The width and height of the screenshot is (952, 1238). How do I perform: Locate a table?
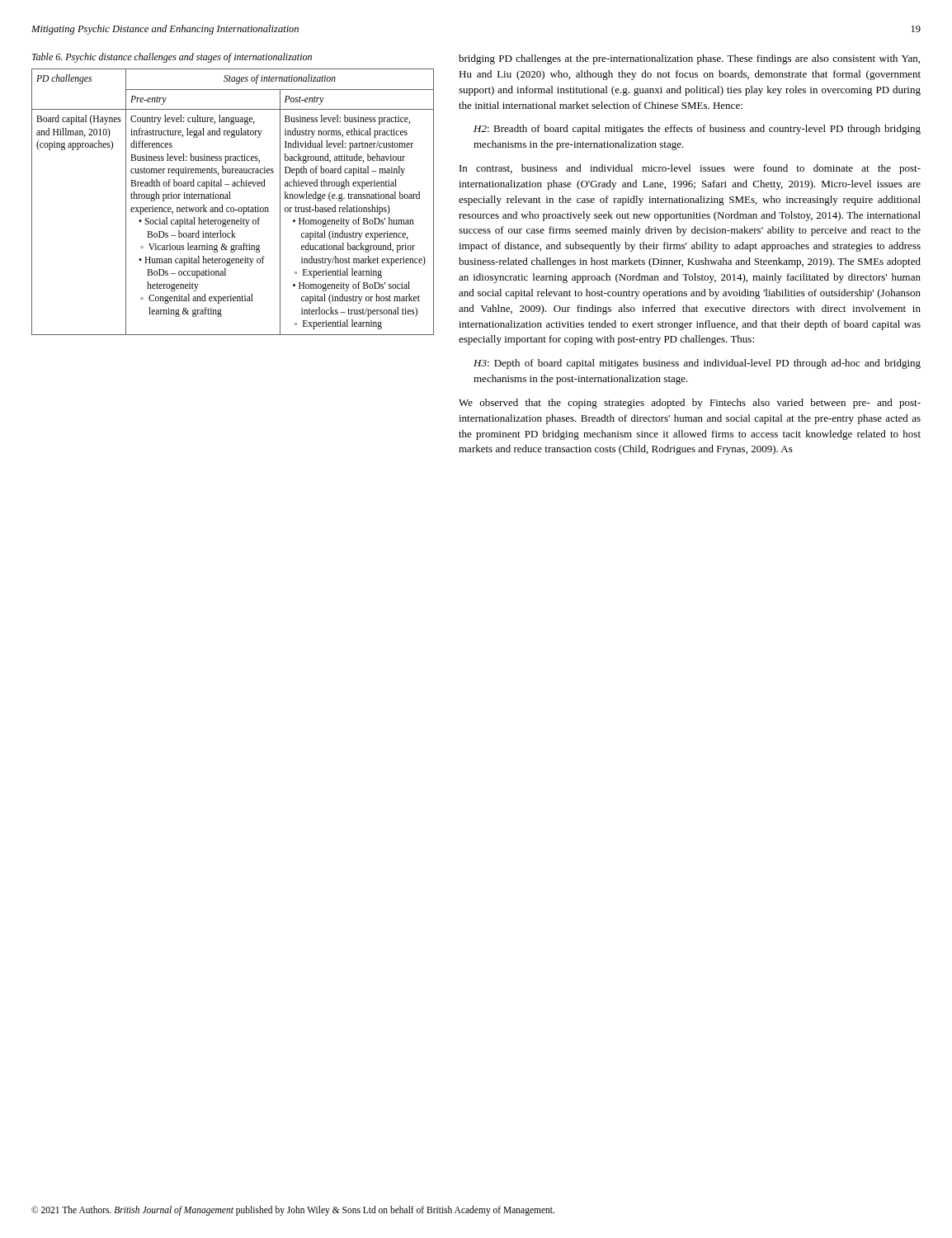tap(233, 202)
